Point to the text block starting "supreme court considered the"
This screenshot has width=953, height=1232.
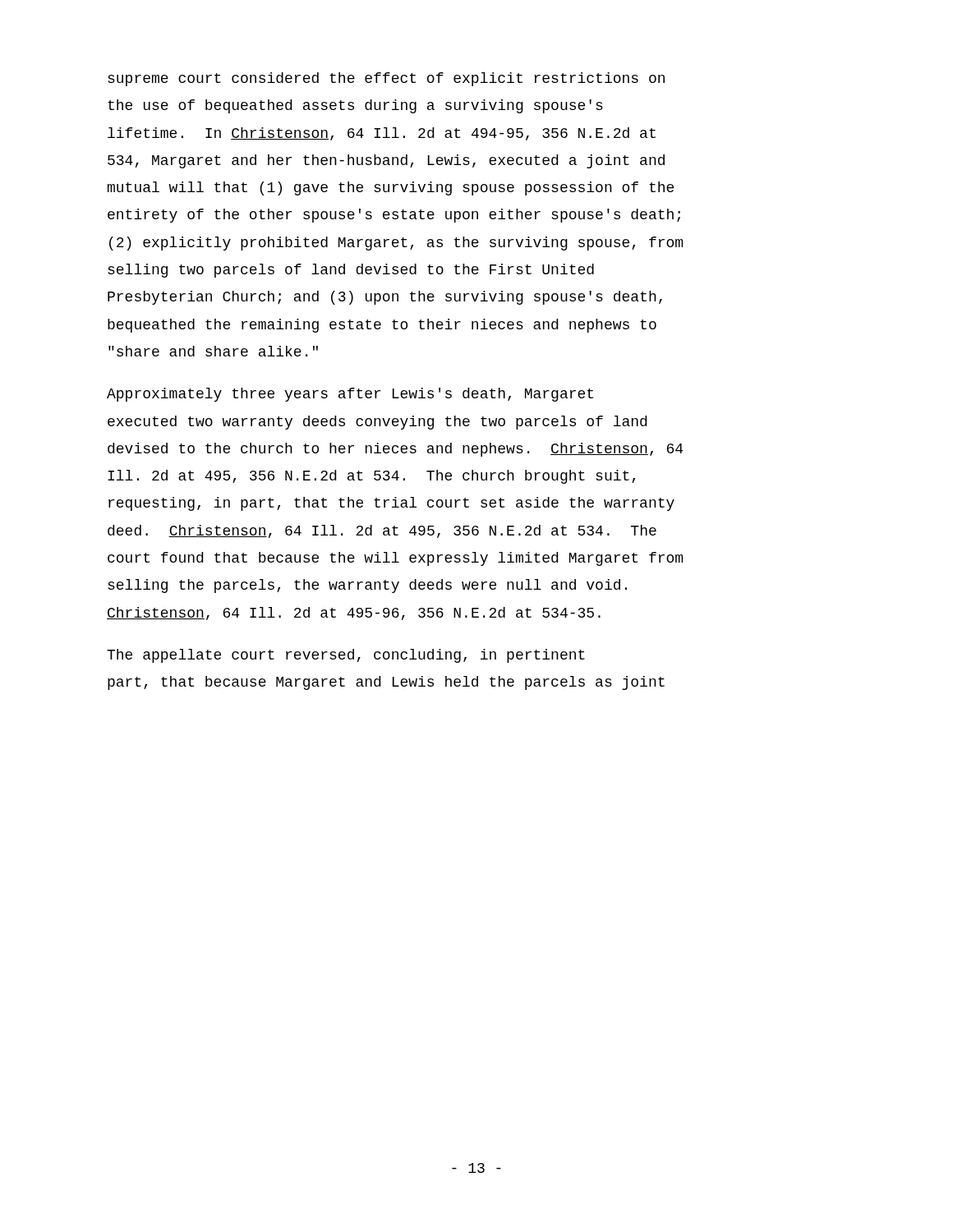click(476, 216)
